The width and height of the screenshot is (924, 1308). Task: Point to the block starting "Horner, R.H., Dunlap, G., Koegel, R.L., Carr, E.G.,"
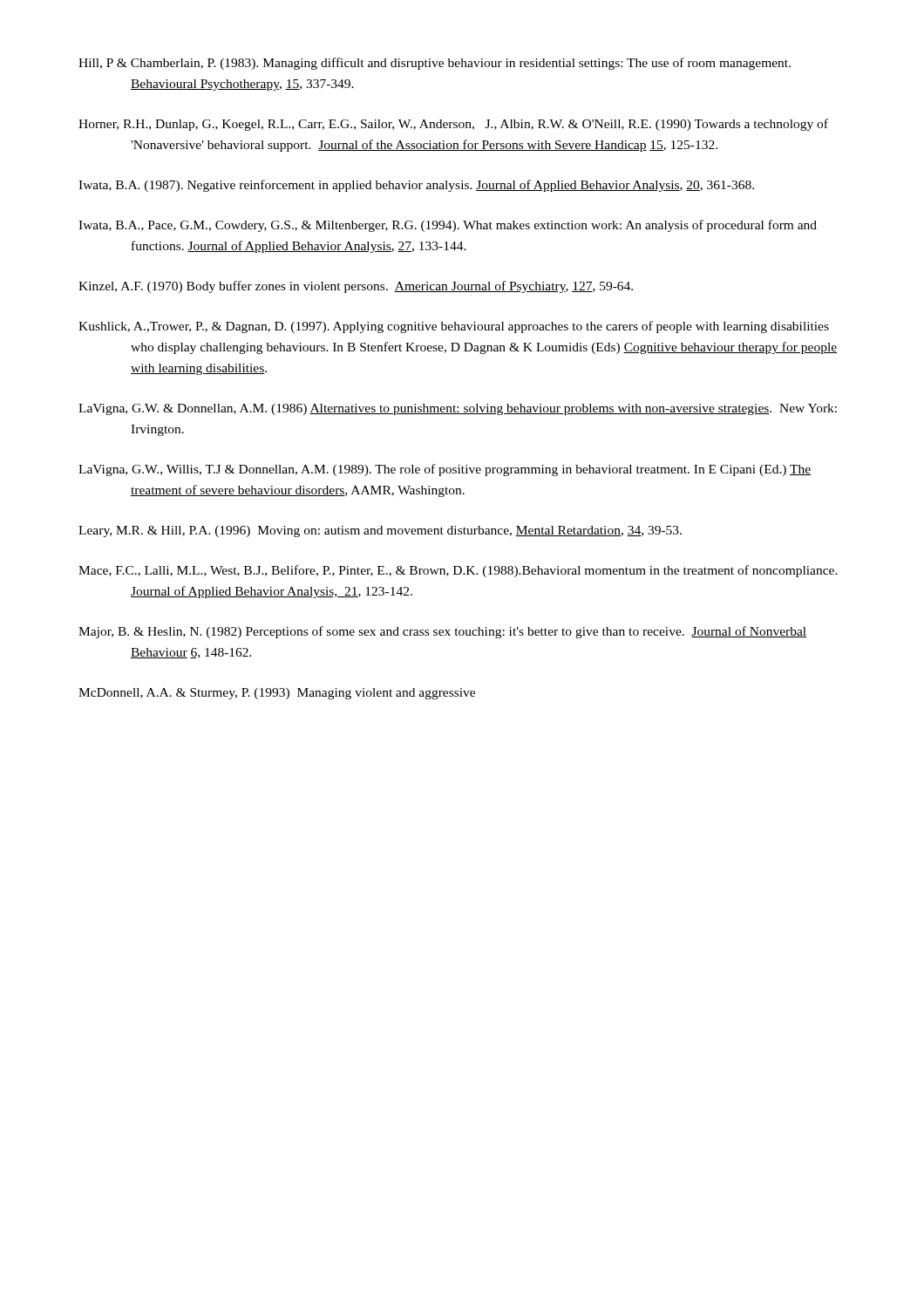coord(453,134)
